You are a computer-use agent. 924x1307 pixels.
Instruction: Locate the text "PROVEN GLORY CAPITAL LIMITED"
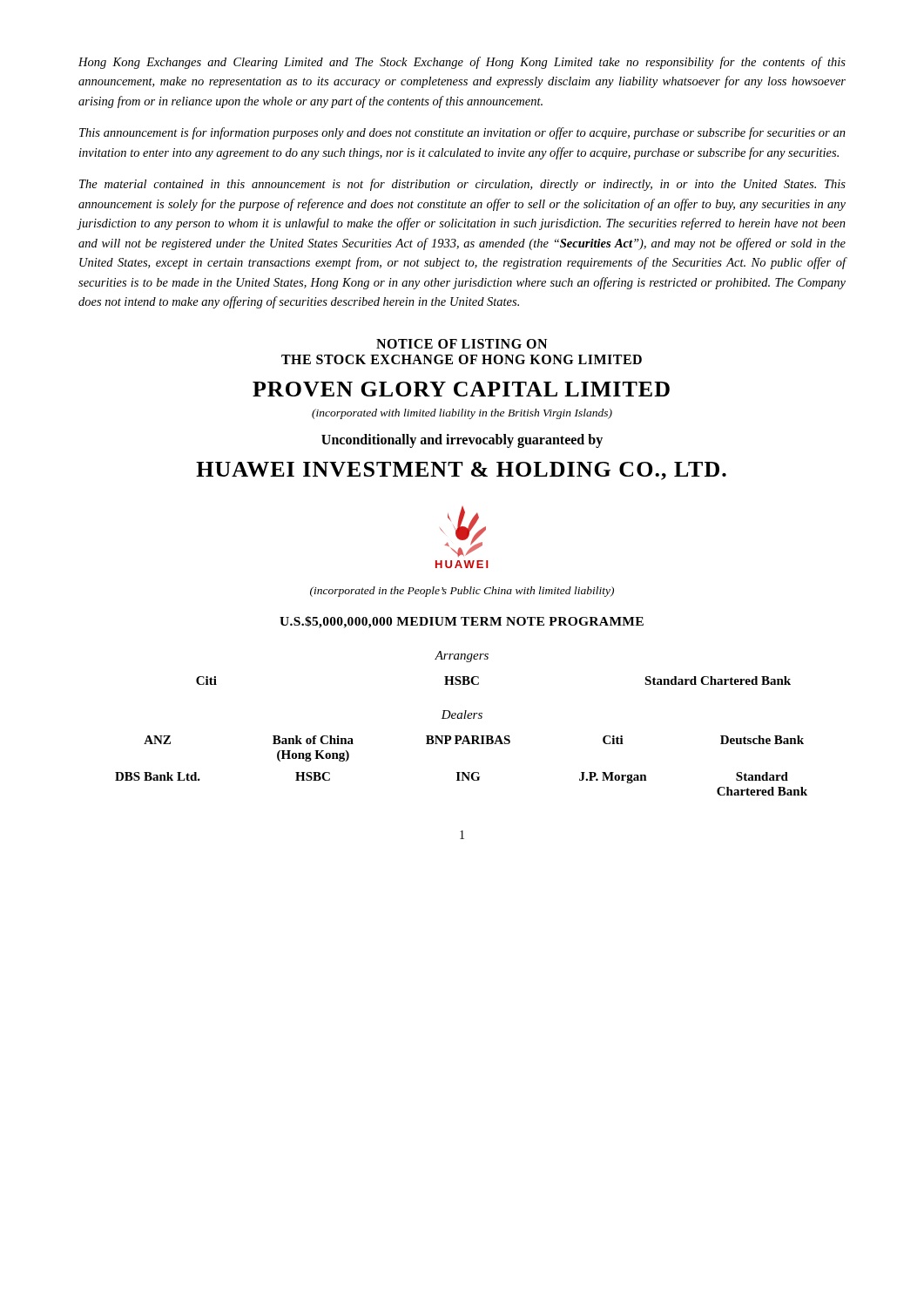[x=462, y=389]
